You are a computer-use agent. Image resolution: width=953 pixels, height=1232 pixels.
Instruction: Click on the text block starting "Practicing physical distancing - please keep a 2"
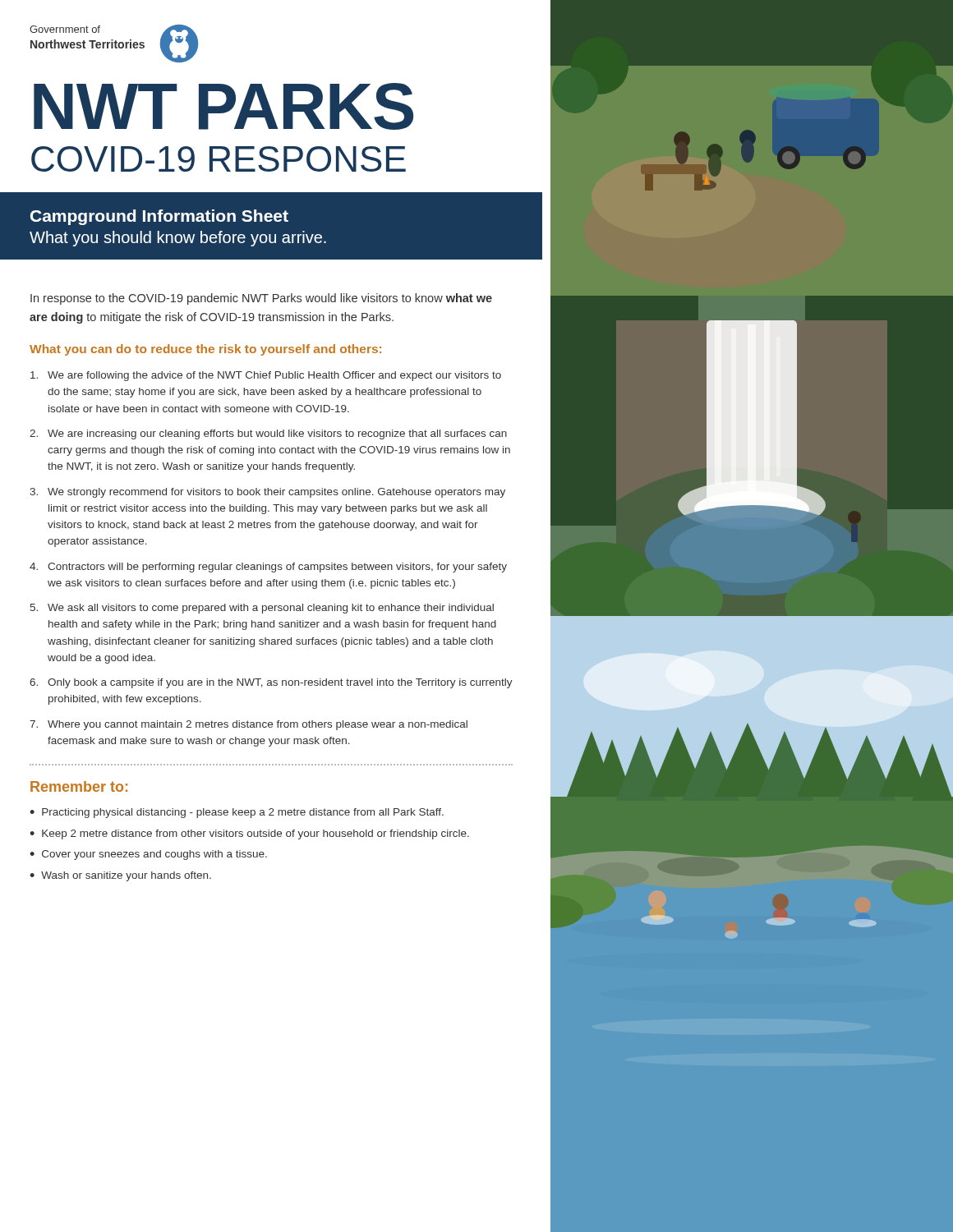[243, 812]
